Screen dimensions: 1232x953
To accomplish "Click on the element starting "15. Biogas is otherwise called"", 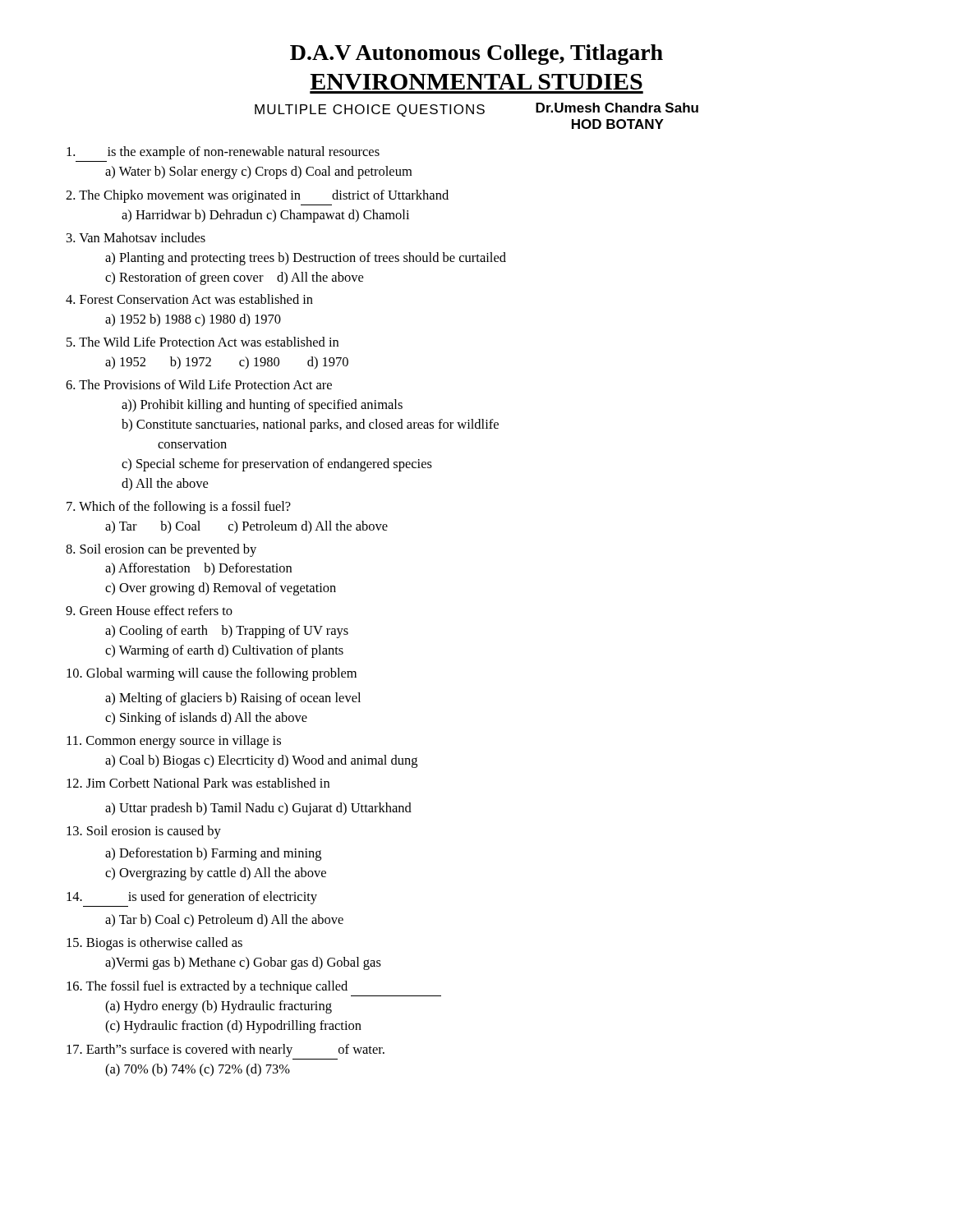I will coord(154,944).
